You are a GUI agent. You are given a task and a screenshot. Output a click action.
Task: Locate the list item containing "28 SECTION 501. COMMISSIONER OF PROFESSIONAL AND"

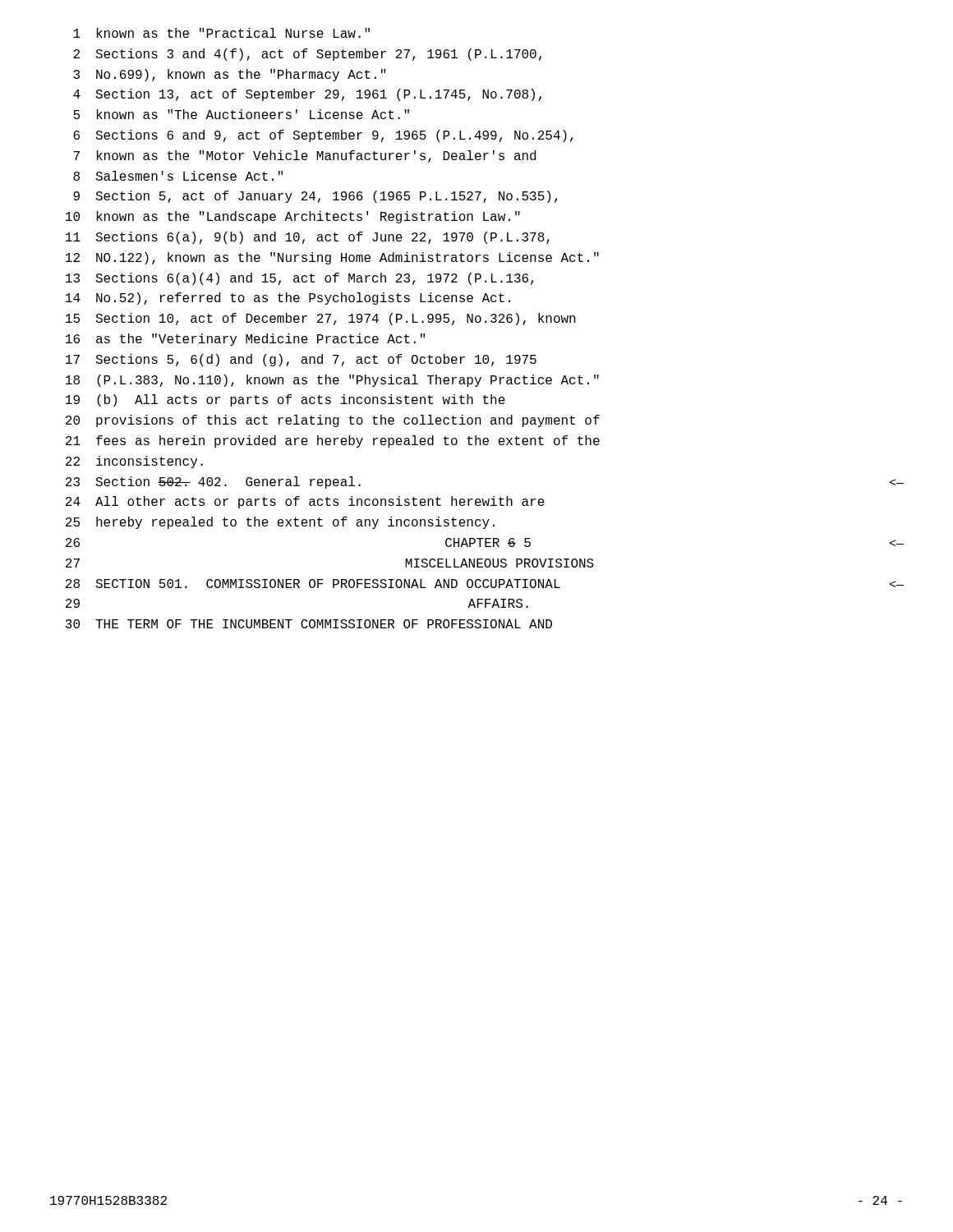click(x=476, y=585)
